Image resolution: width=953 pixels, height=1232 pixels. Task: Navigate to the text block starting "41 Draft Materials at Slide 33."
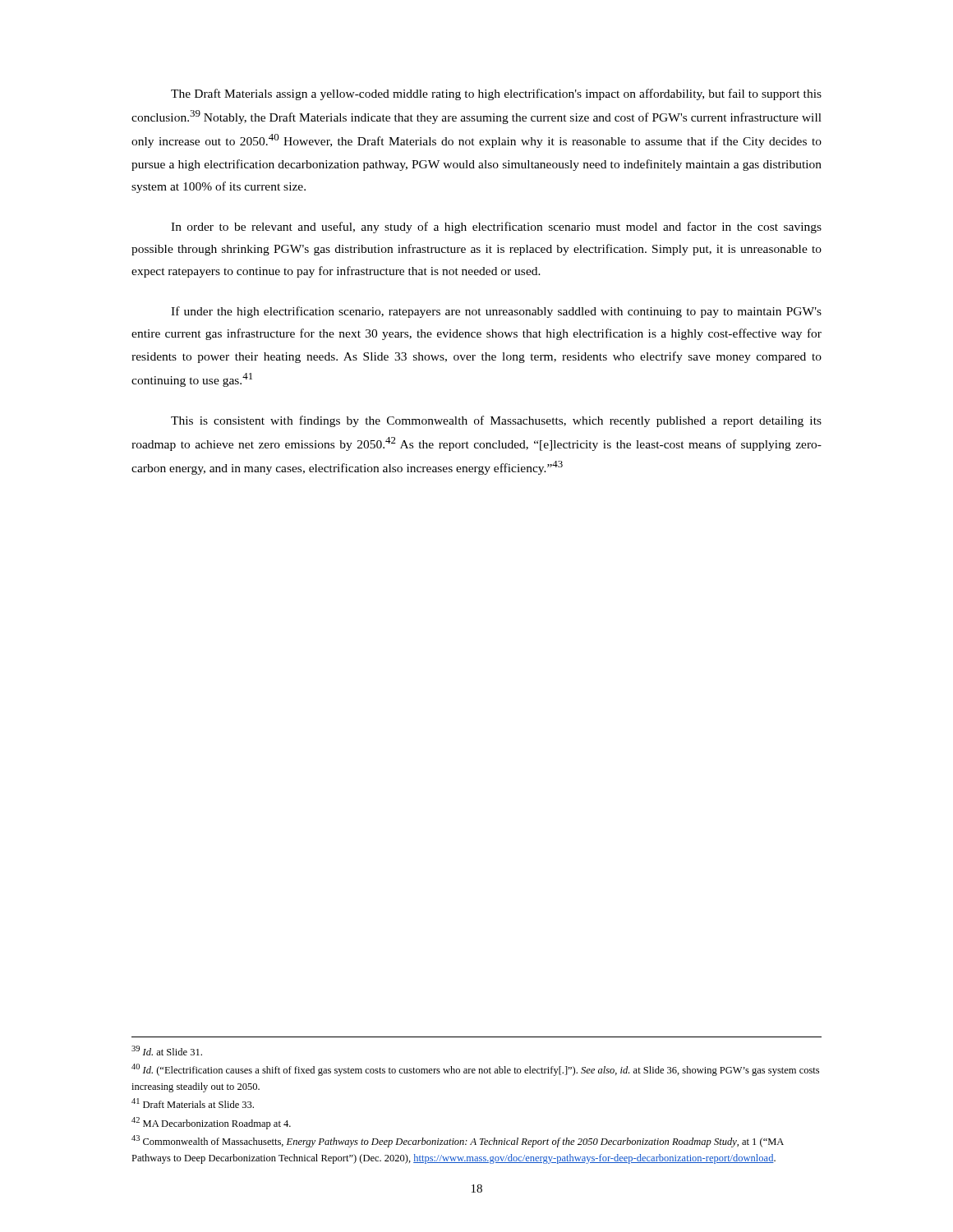coord(193,1104)
